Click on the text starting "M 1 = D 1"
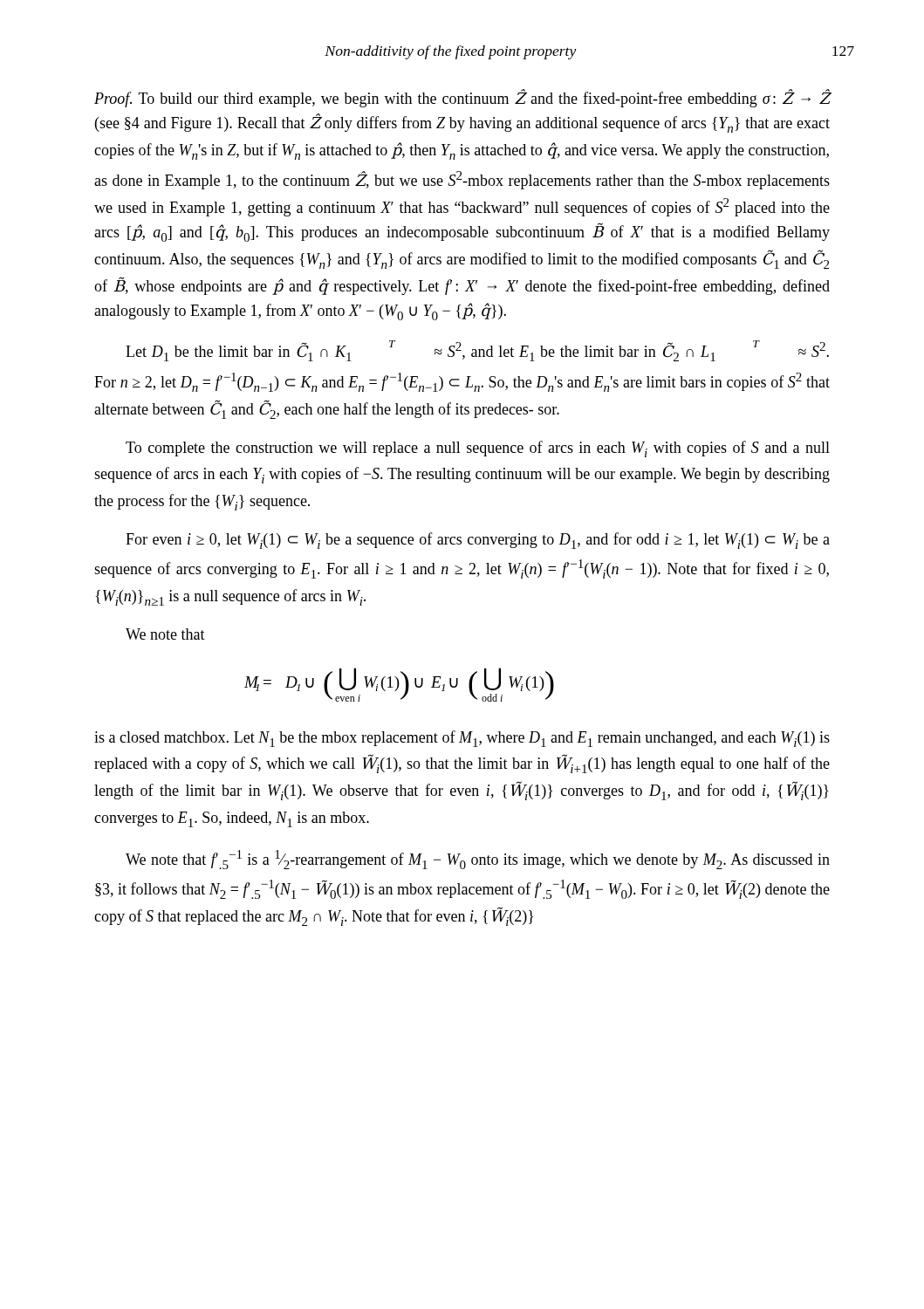The width and height of the screenshot is (924, 1309). [x=462, y=686]
